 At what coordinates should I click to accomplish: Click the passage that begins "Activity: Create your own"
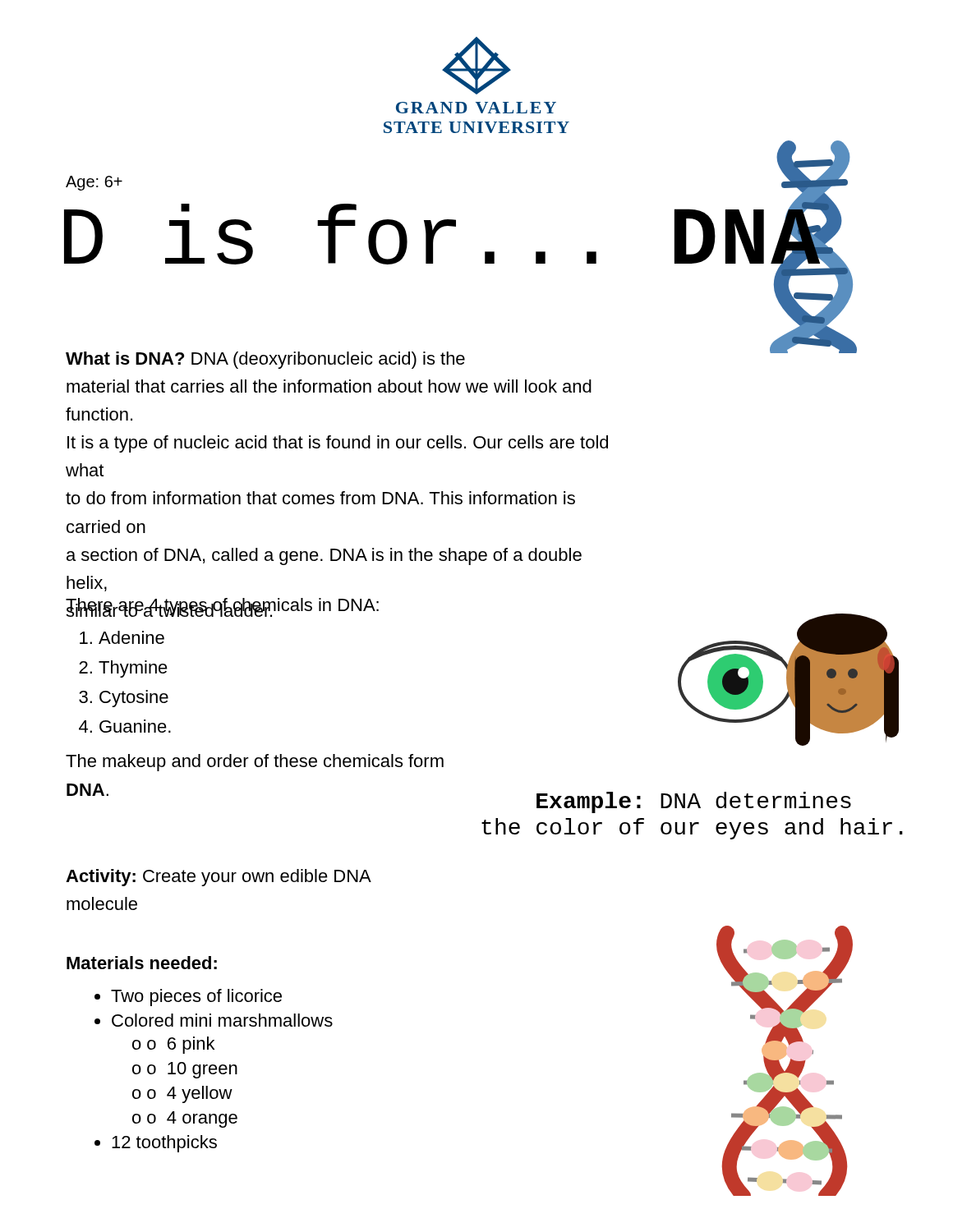pos(218,890)
